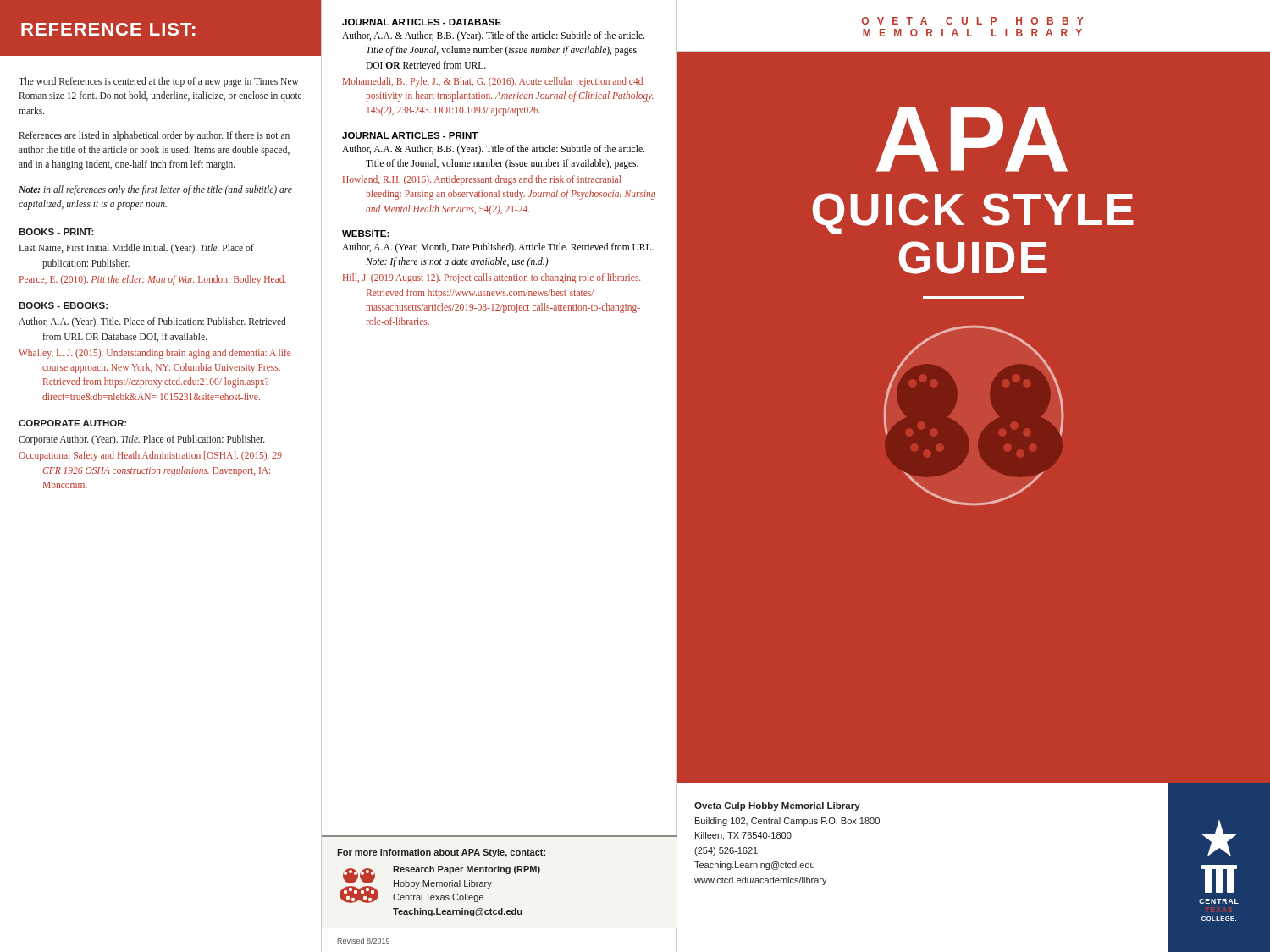Image resolution: width=1270 pixels, height=952 pixels.
Task: Select the text block starting "Author, A.A. (Year, Month, Date"
Action: 498,254
